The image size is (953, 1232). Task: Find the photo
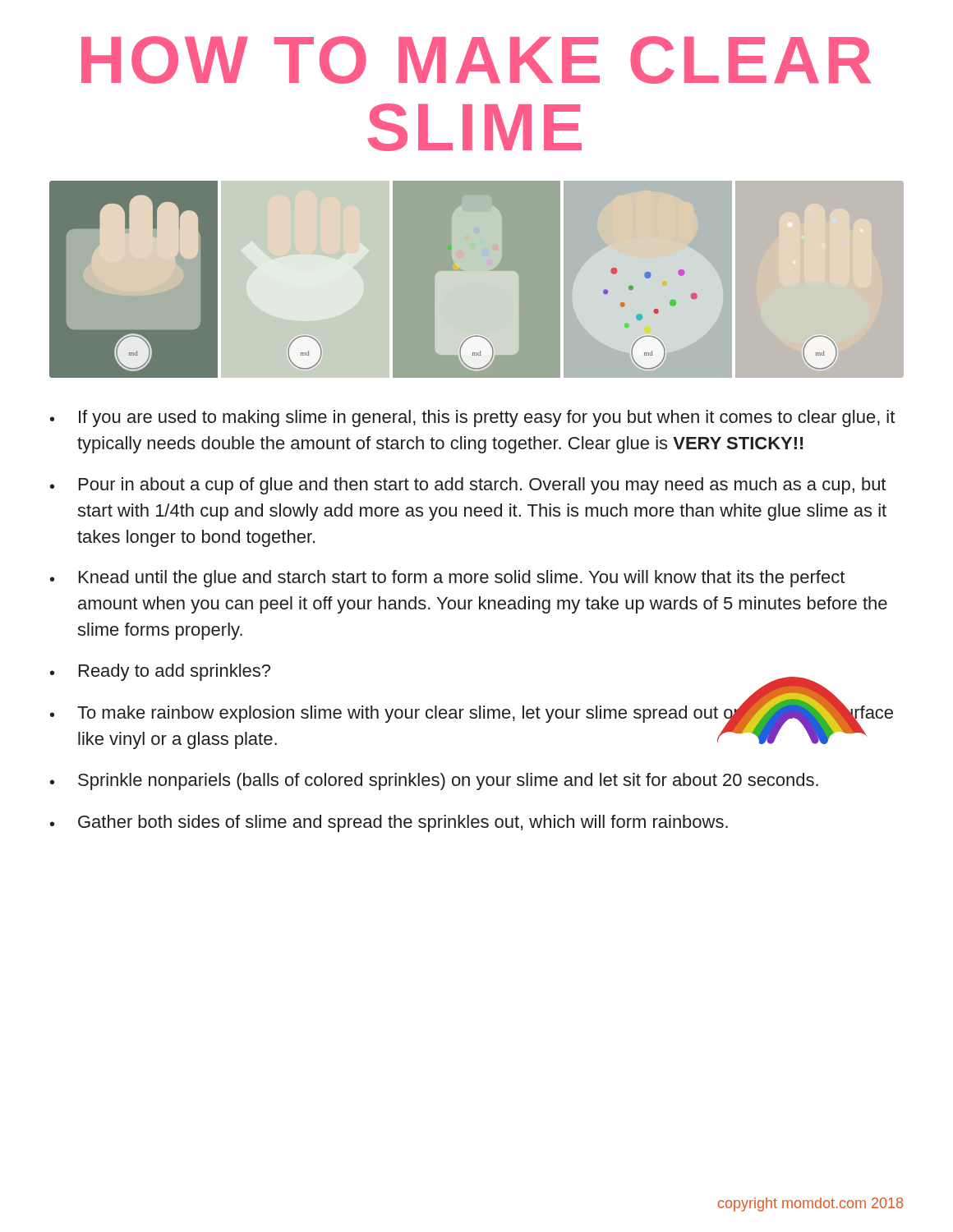coord(476,279)
